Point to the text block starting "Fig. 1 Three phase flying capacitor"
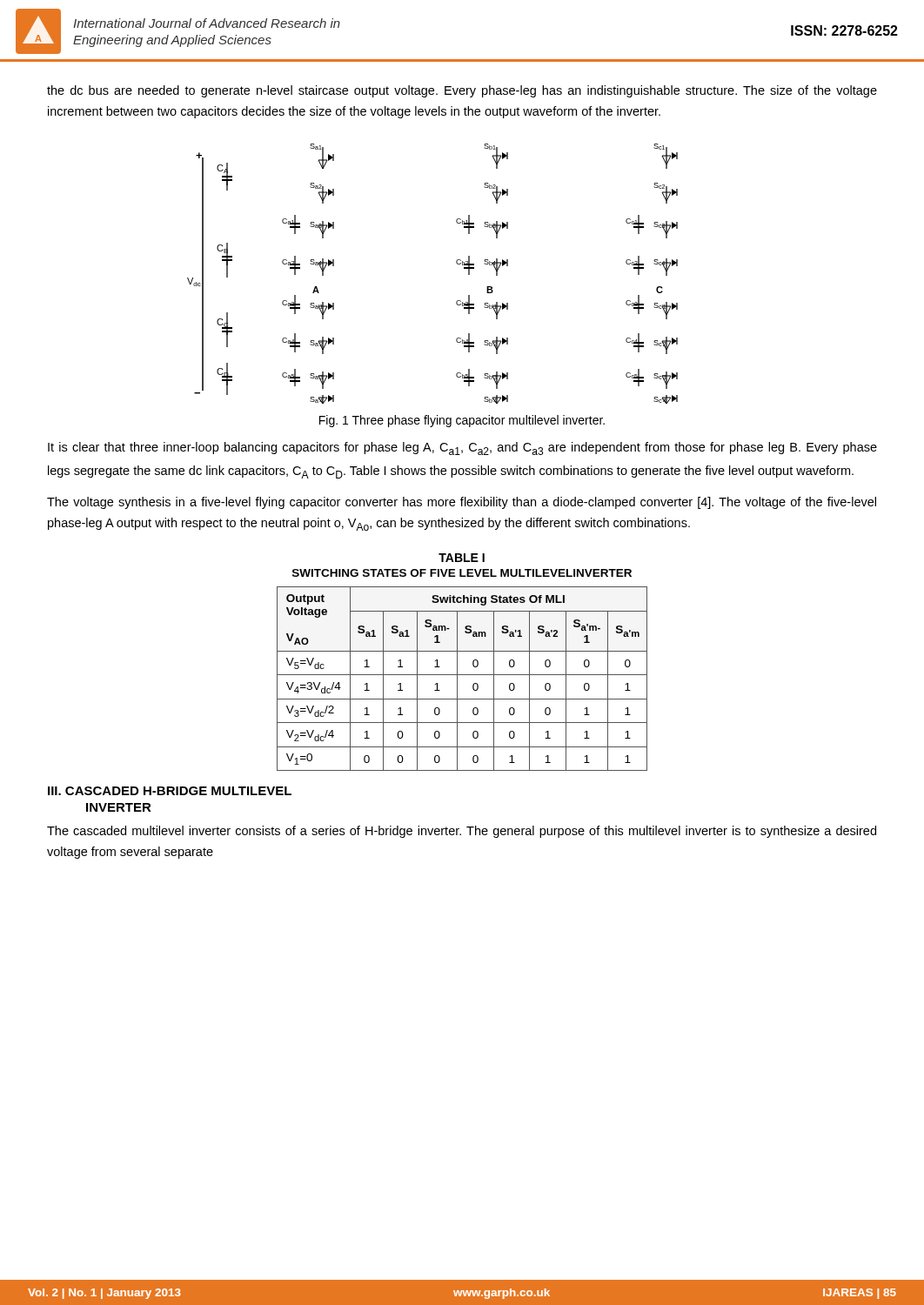The height and width of the screenshot is (1305, 924). [x=462, y=420]
